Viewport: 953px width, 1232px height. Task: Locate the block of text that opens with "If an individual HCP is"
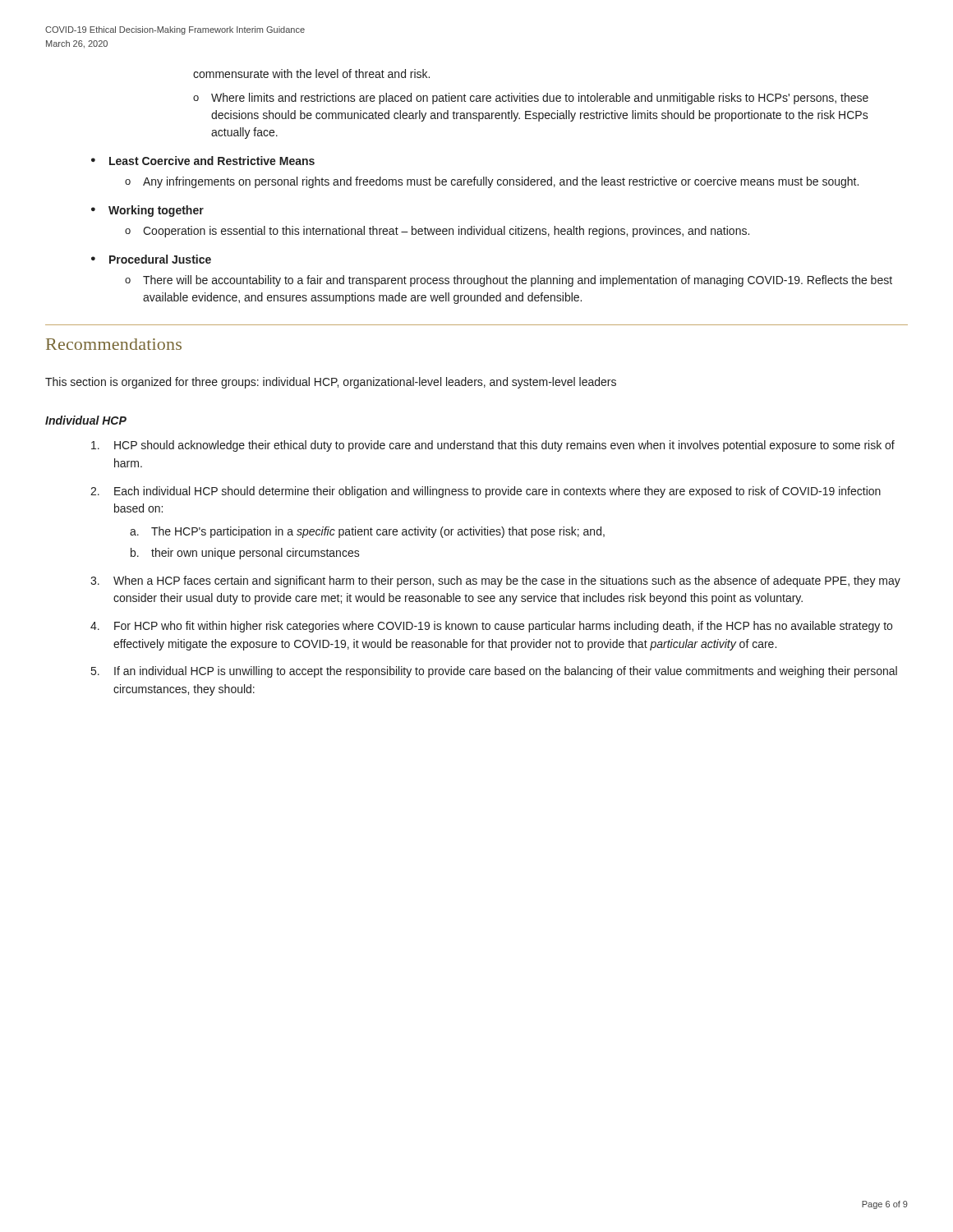(x=506, y=680)
